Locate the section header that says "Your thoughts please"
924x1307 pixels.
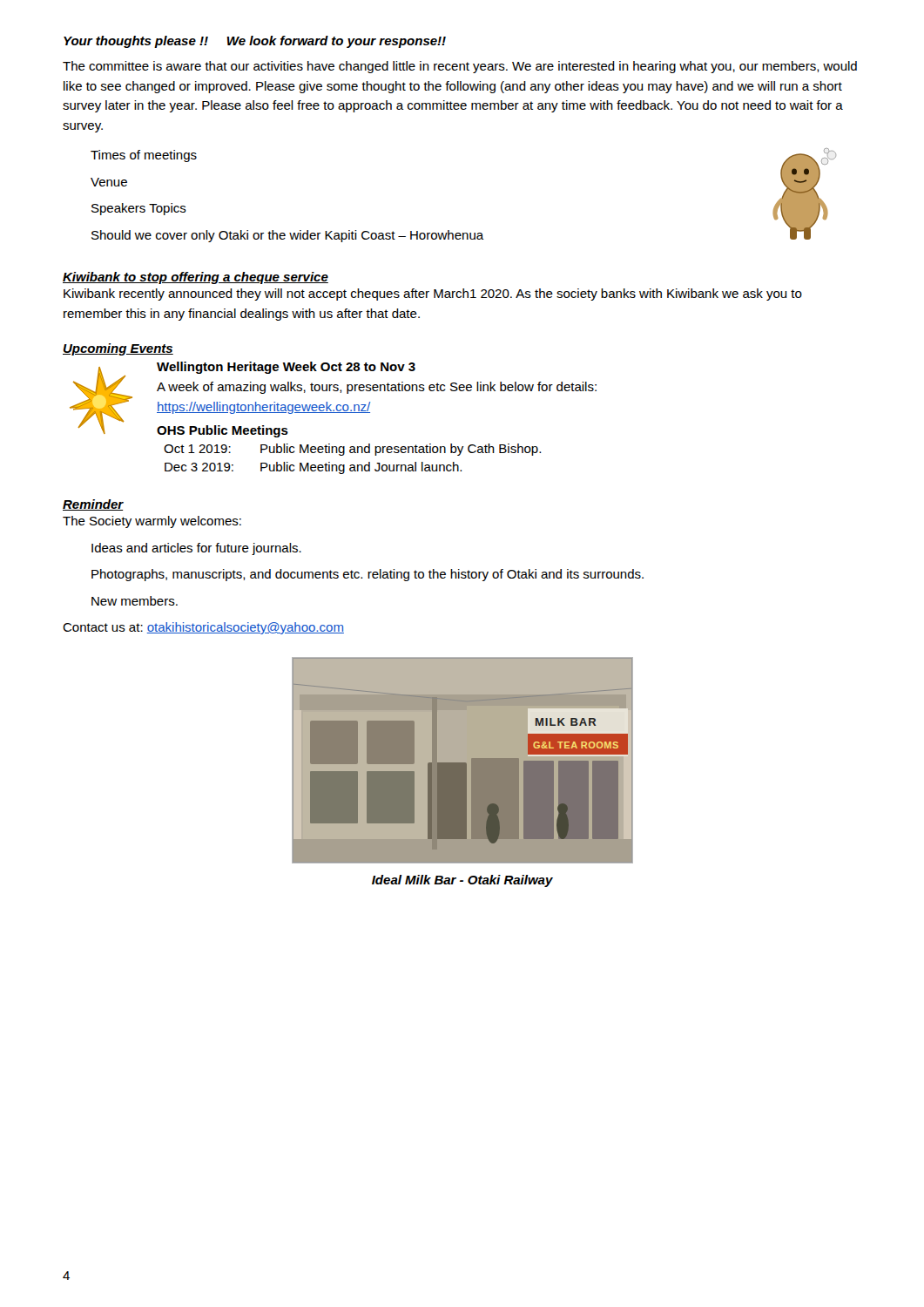(x=254, y=41)
